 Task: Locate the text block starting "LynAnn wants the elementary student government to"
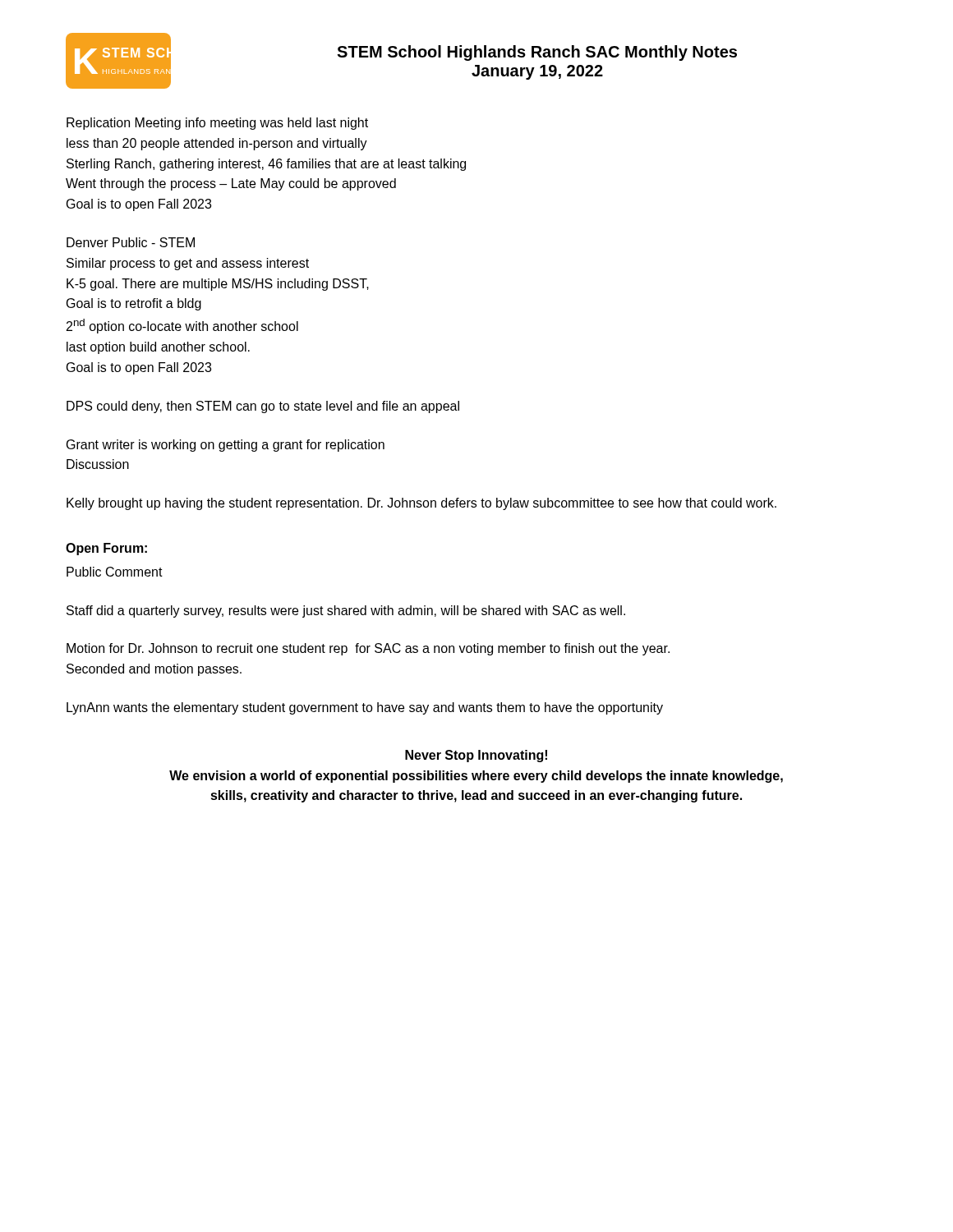476,708
